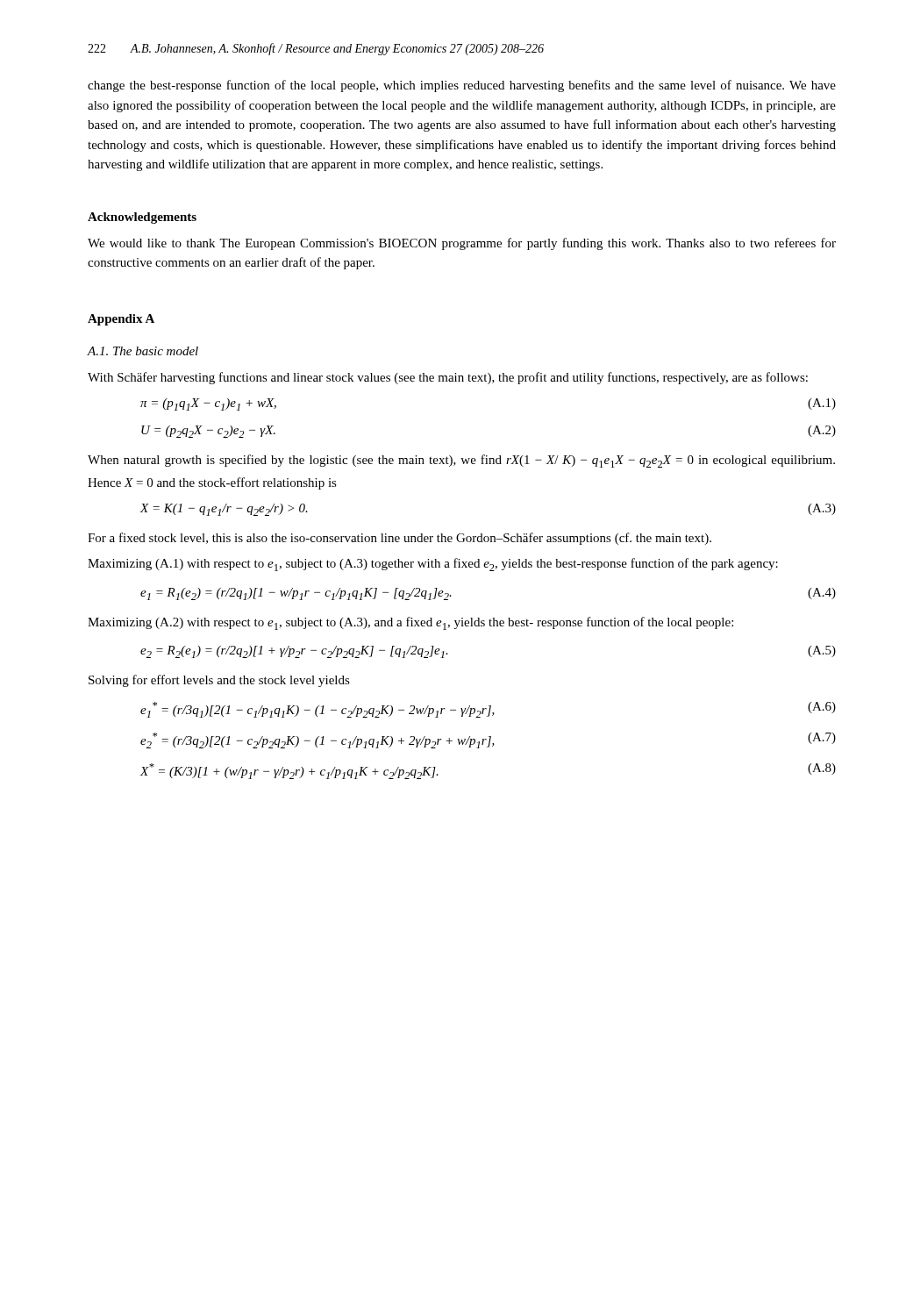Find the text block that says "Maximizing (A.2) with respect to e1, subject to"
Screen dimensions: 1316x906
[411, 623]
